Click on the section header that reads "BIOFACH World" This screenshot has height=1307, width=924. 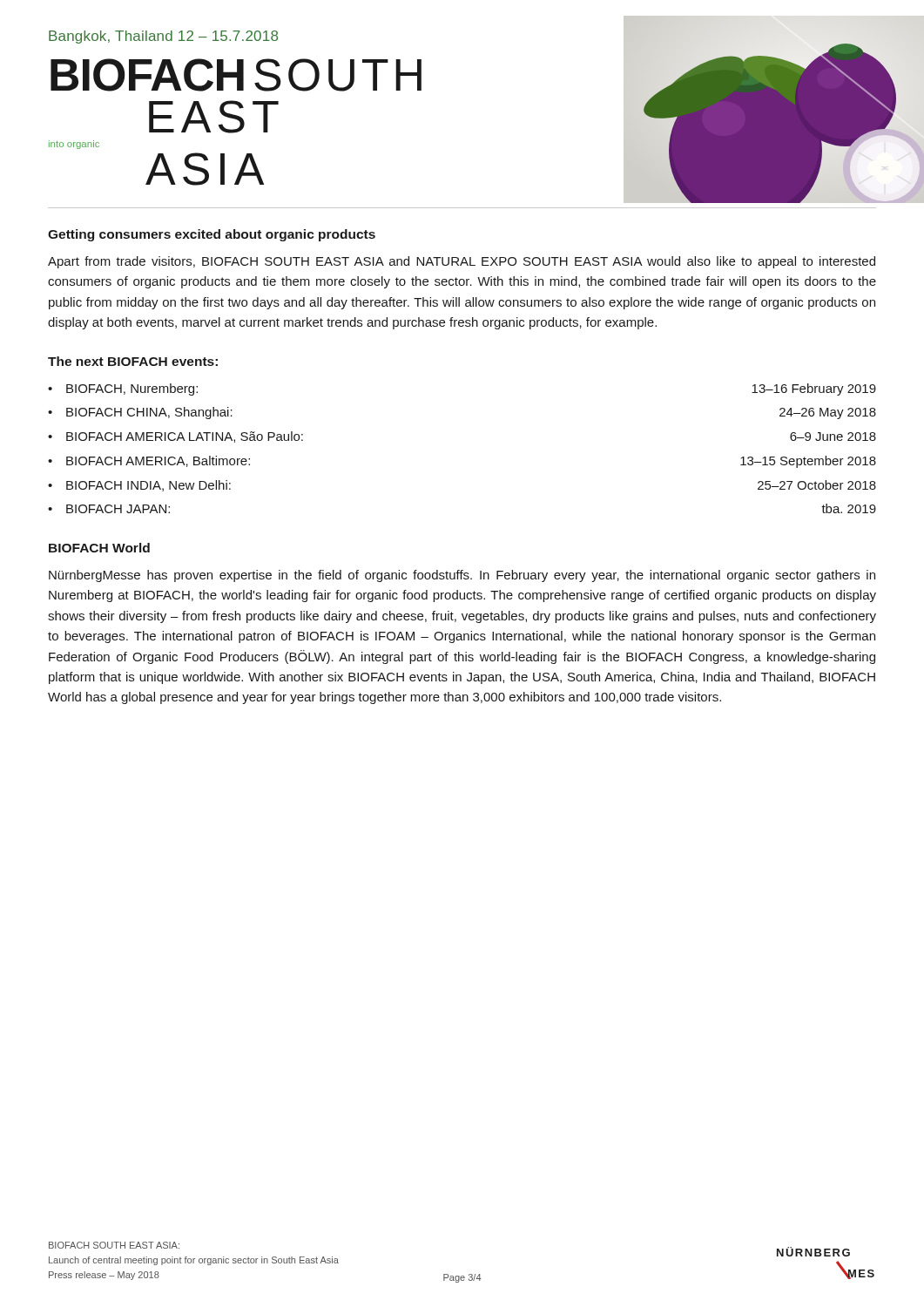coord(99,548)
